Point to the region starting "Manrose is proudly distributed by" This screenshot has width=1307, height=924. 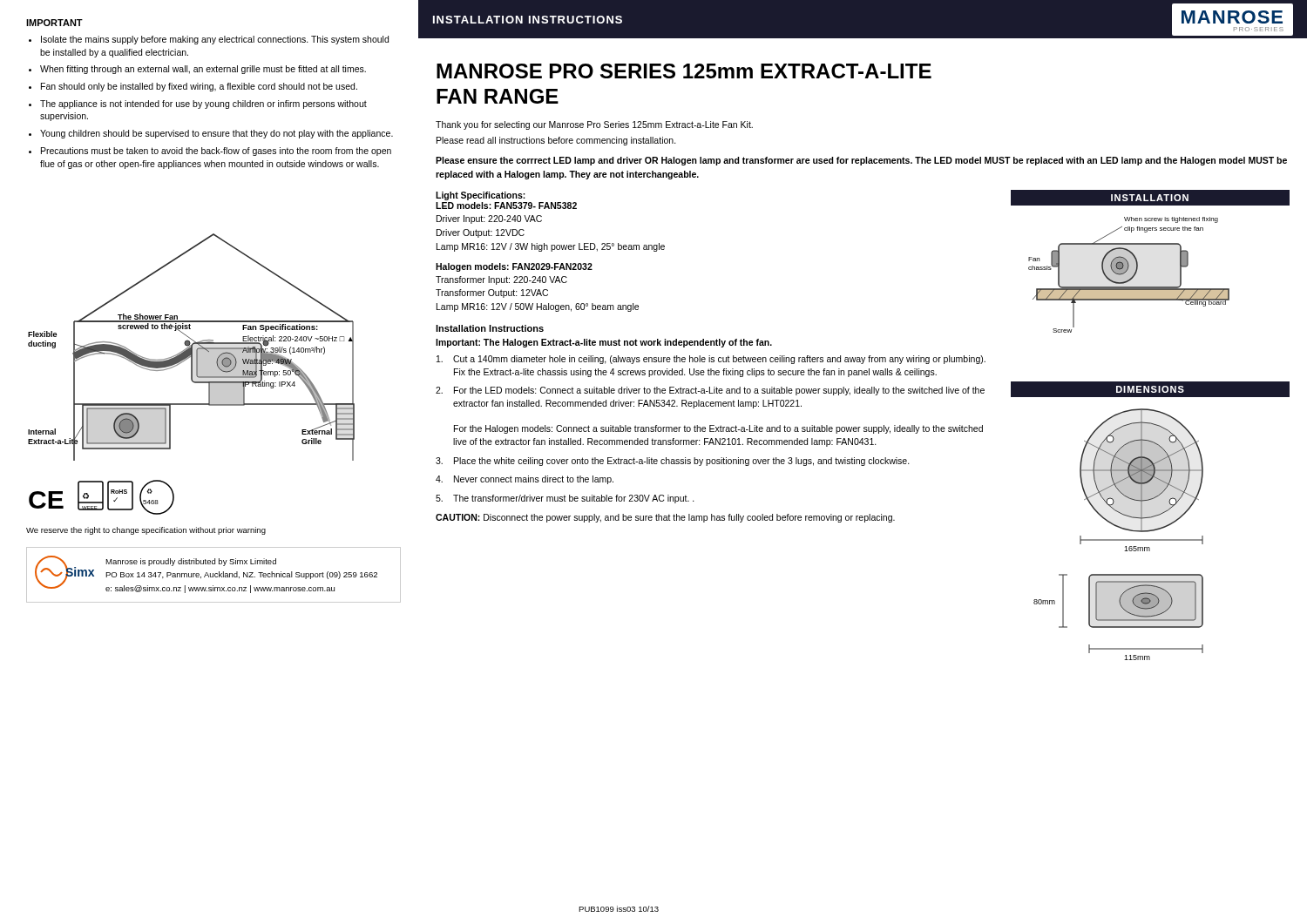pos(242,575)
